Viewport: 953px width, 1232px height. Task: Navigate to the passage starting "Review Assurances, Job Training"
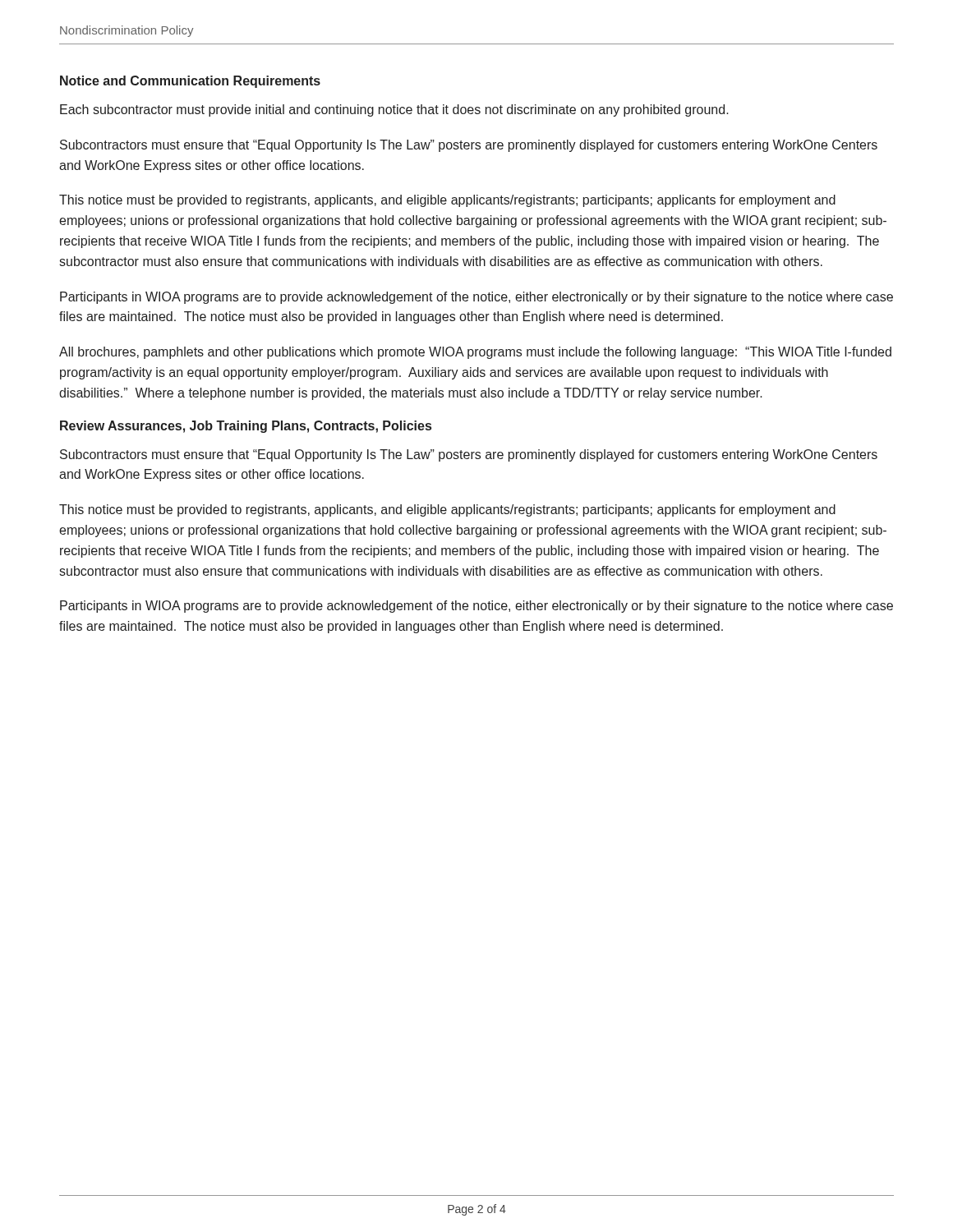pos(246,425)
